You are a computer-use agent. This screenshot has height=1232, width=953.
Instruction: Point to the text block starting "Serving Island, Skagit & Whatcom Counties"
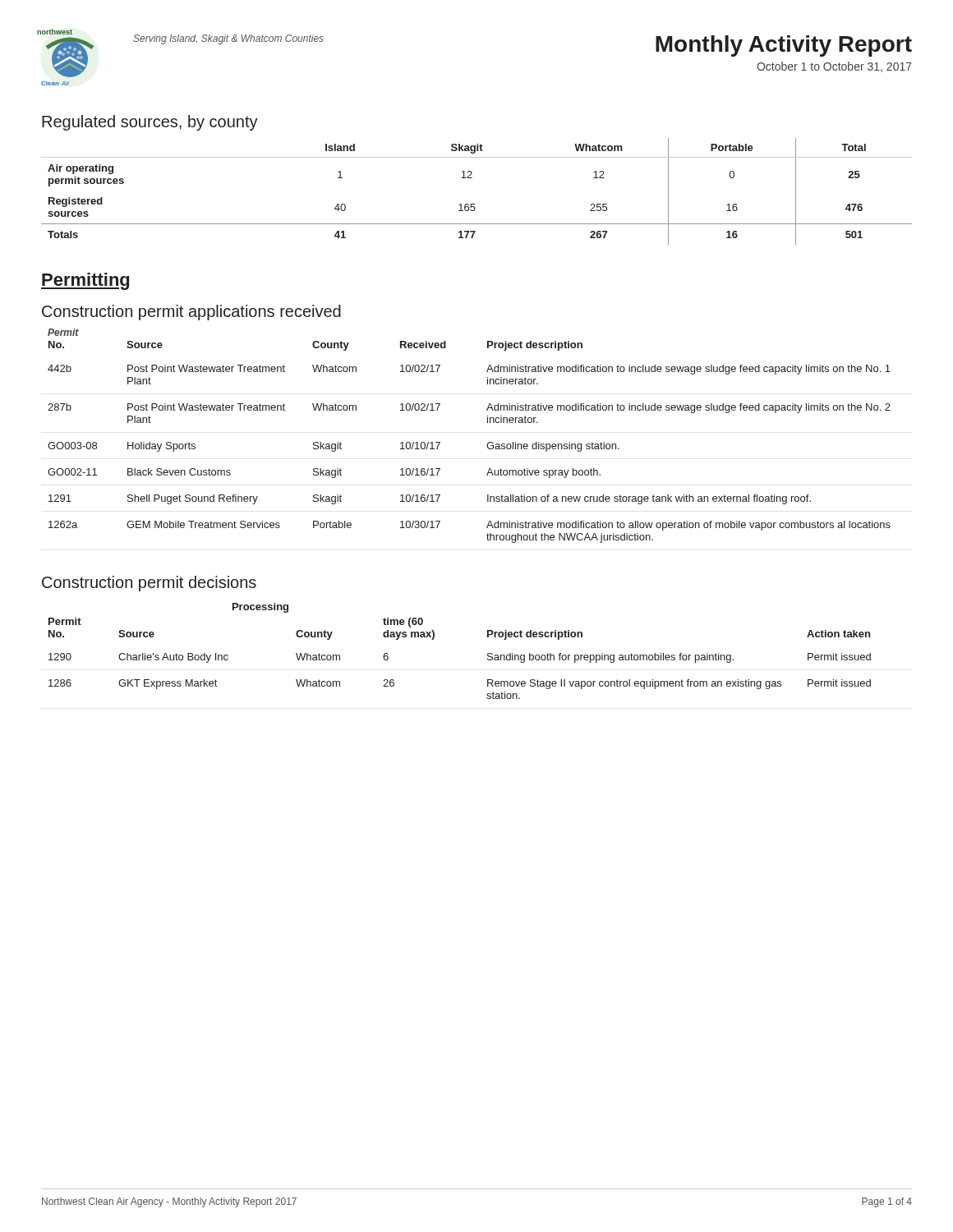point(228,39)
